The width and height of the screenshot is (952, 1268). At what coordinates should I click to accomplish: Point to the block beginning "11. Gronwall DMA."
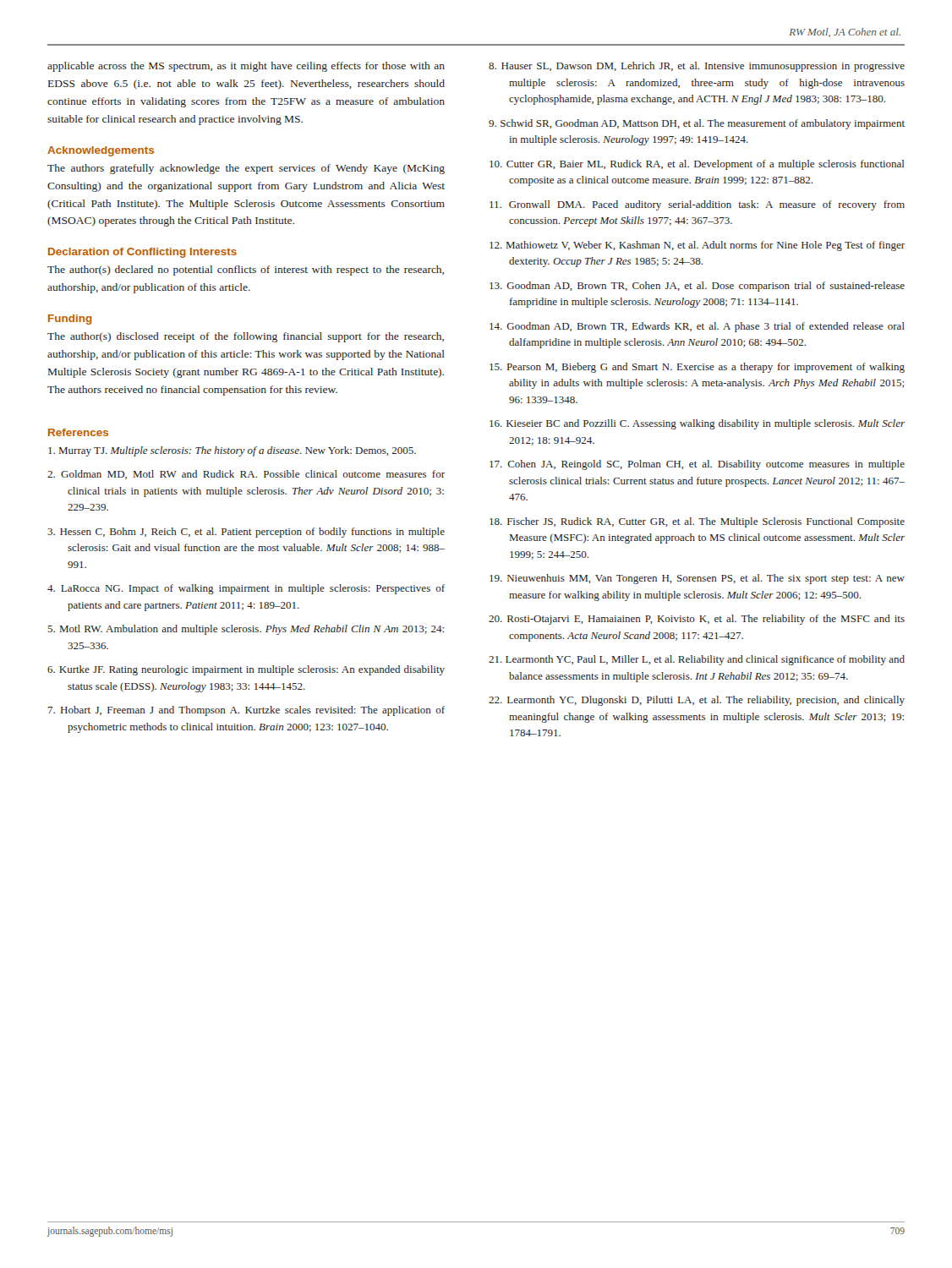(x=697, y=212)
